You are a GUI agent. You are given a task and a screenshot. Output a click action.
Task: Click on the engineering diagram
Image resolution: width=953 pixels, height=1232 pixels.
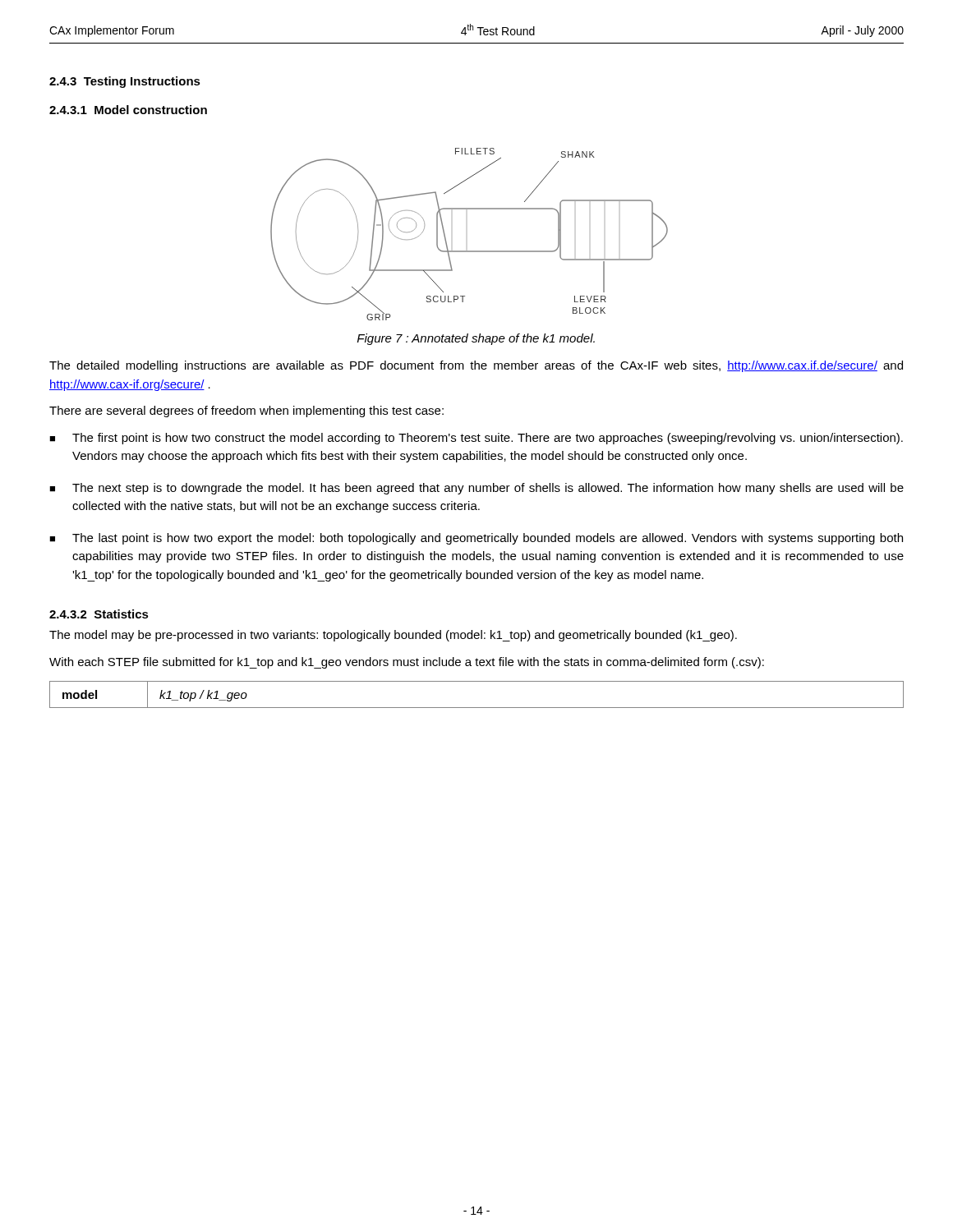[x=476, y=230]
